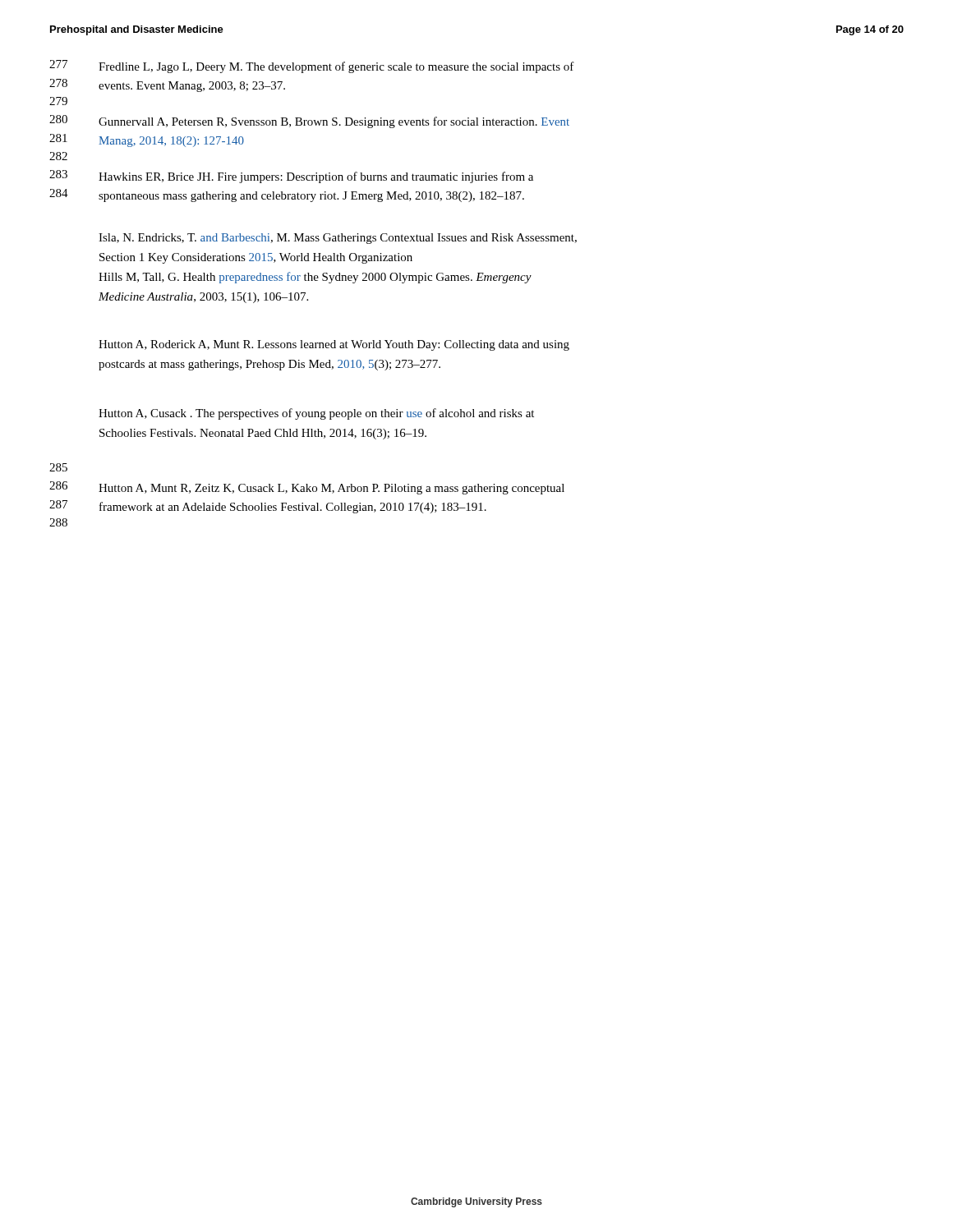This screenshot has height=1232, width=953.
Task: Locate the block of text that opens with "280 Gunnervall A, Petersen R, Svensson B, Brown"
Action: tap(476, 122)
